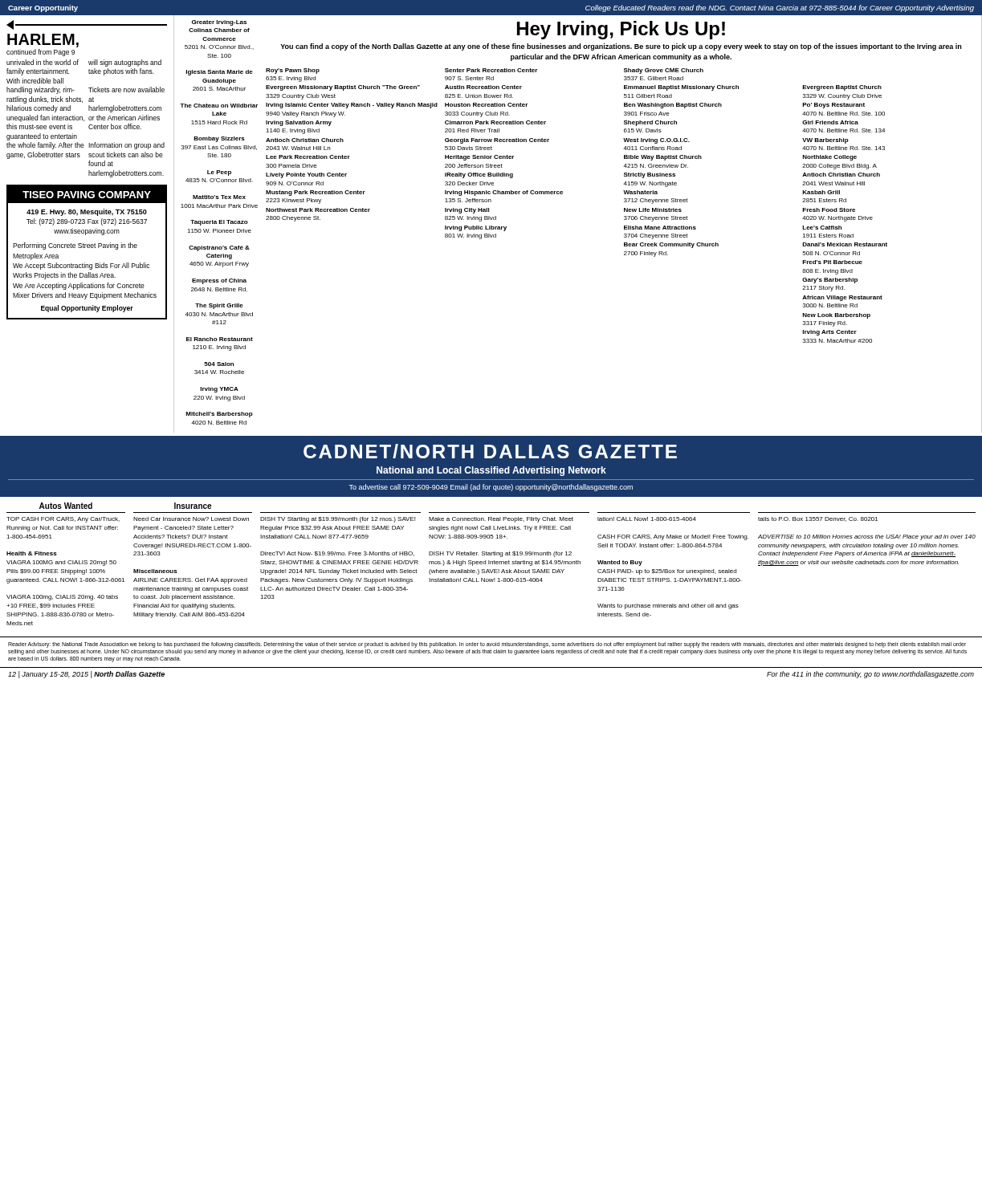Find the block starting "New Look Barbershop3317 Finley Rd."
982x1204 pixels.
836,319
